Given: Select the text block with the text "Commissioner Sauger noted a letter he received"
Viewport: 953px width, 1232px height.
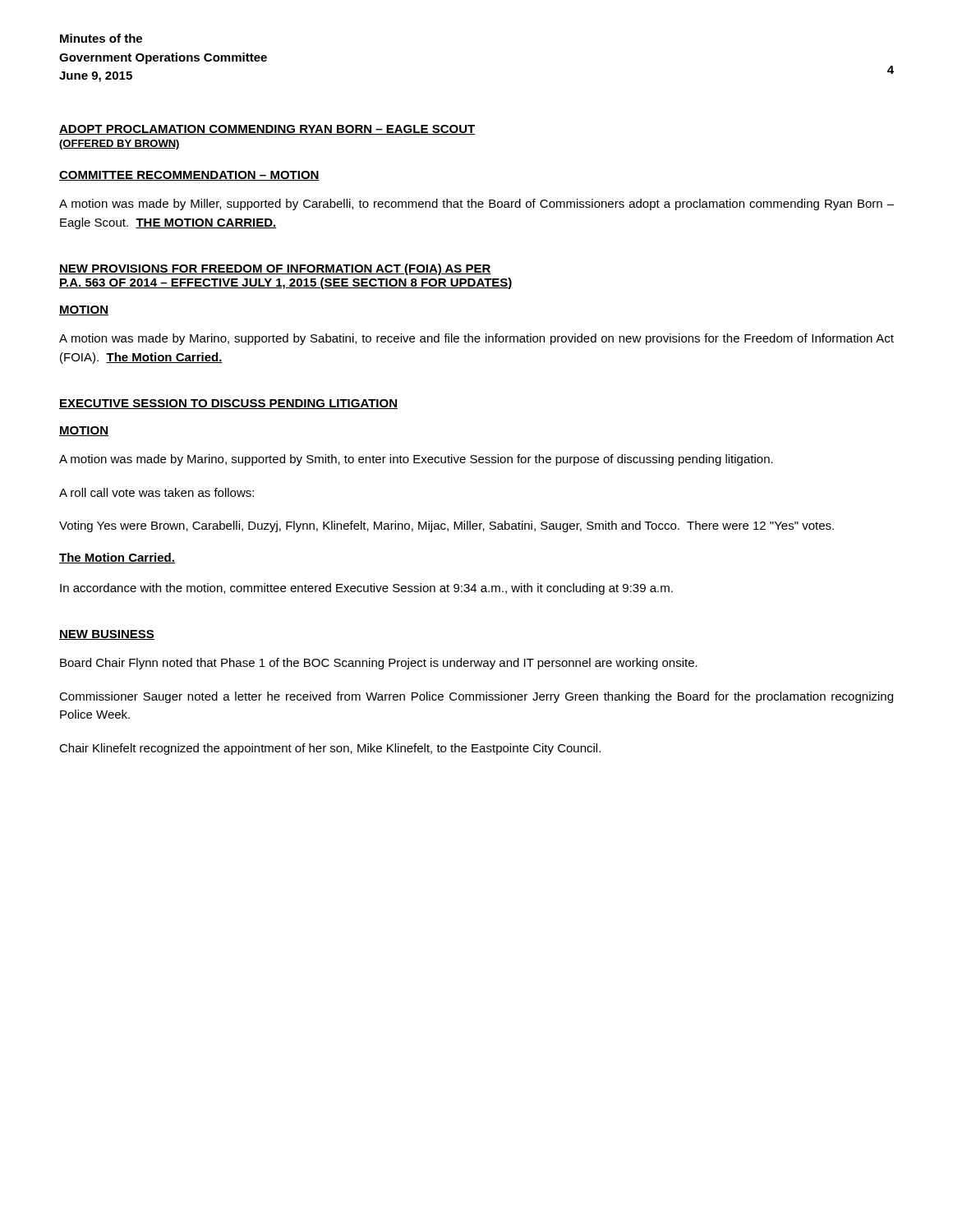Looking at the screenshot, I should coord(476,705).
